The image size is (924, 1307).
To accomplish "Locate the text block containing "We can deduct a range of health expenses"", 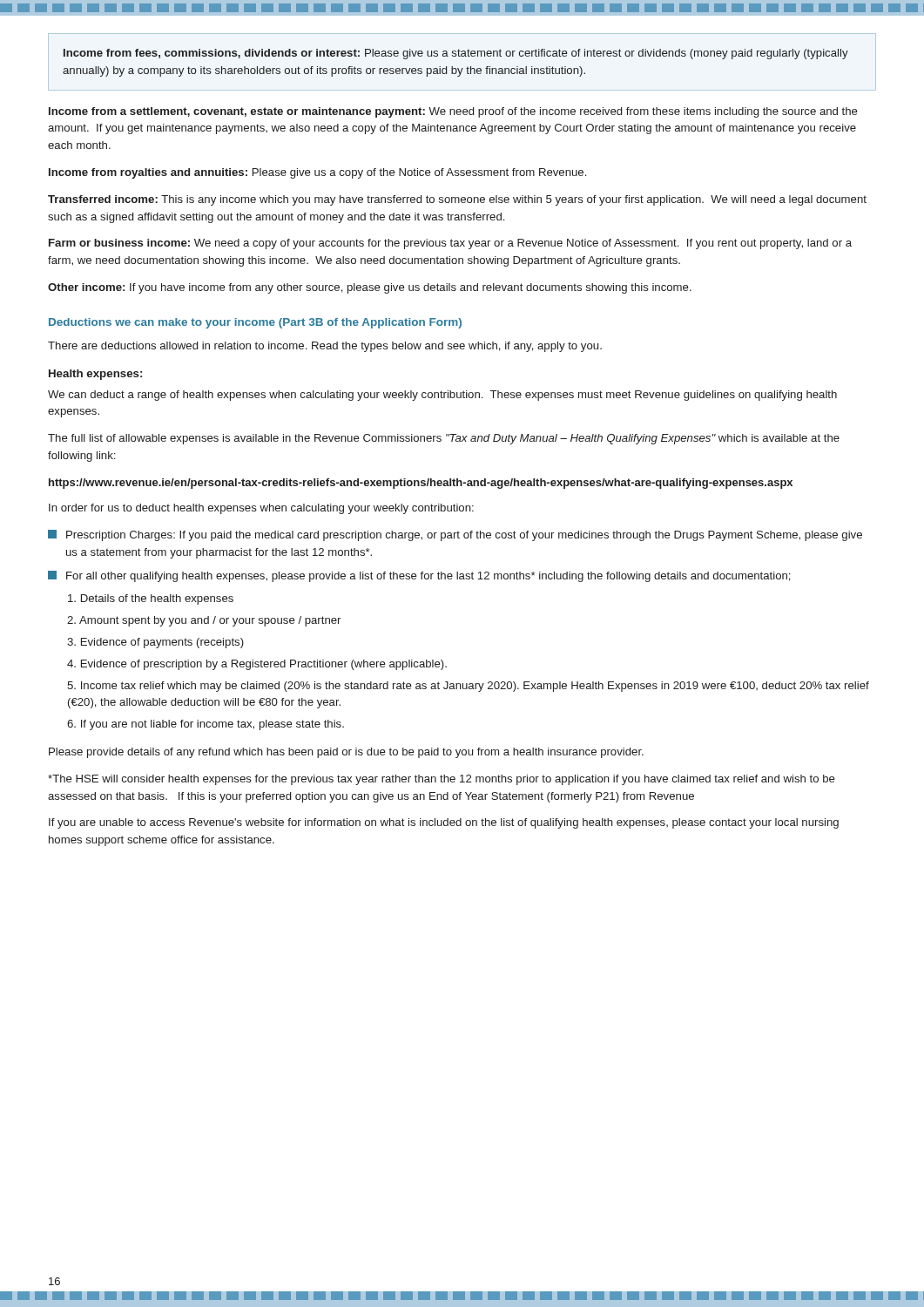I will coord(443,403).
